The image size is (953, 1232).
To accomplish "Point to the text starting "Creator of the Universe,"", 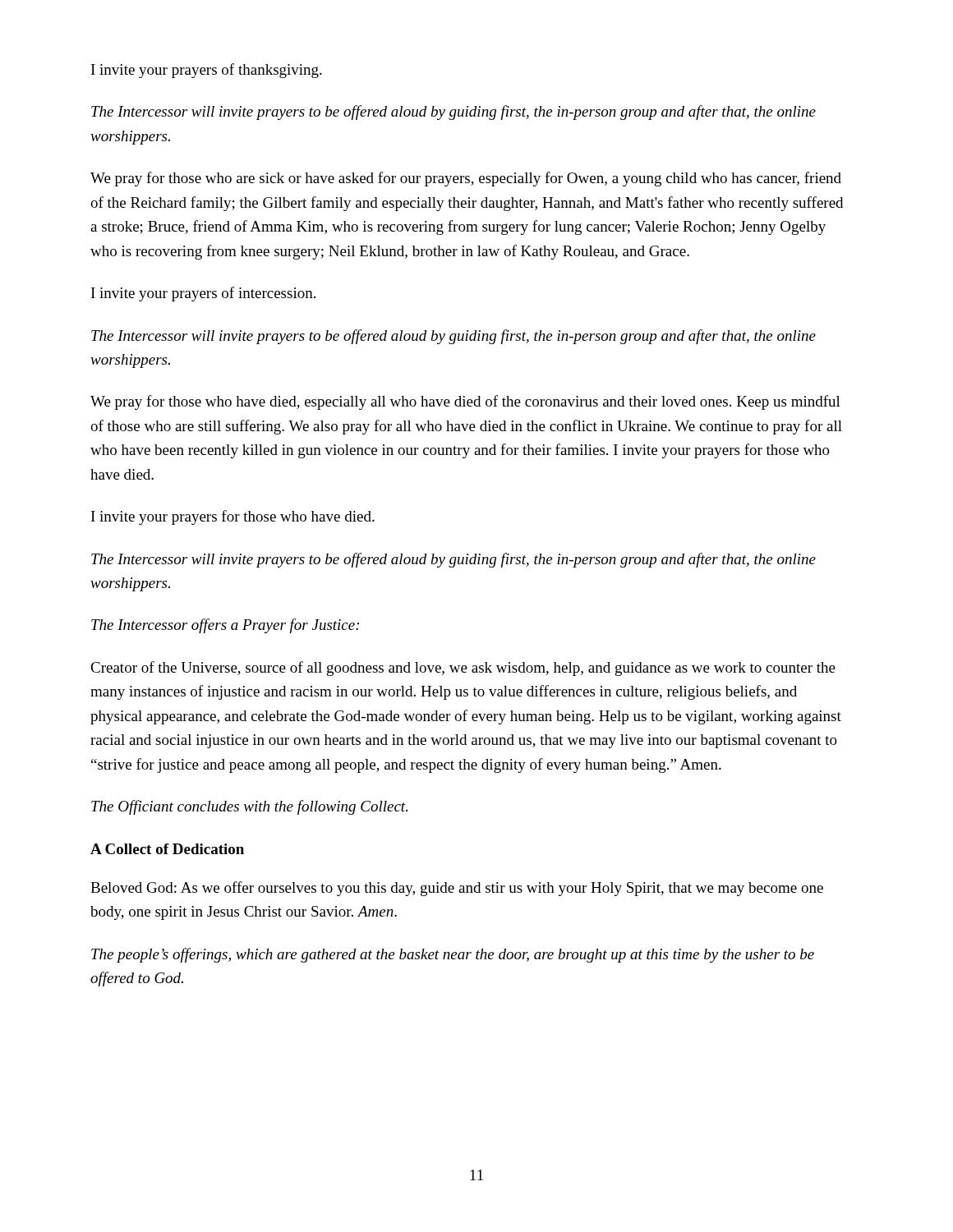I will [466, 716].
